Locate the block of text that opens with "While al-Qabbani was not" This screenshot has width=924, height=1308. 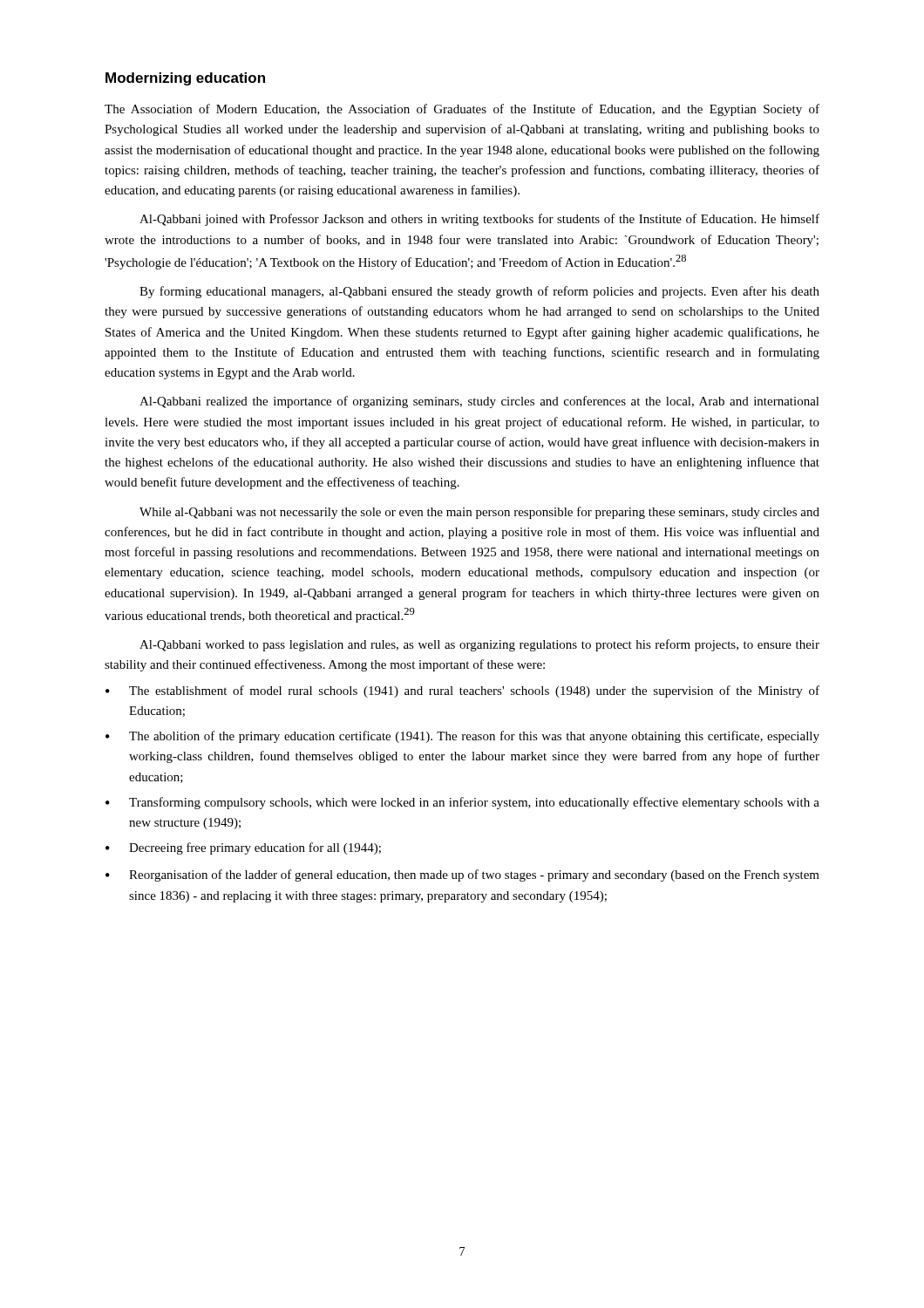(462, 564)
